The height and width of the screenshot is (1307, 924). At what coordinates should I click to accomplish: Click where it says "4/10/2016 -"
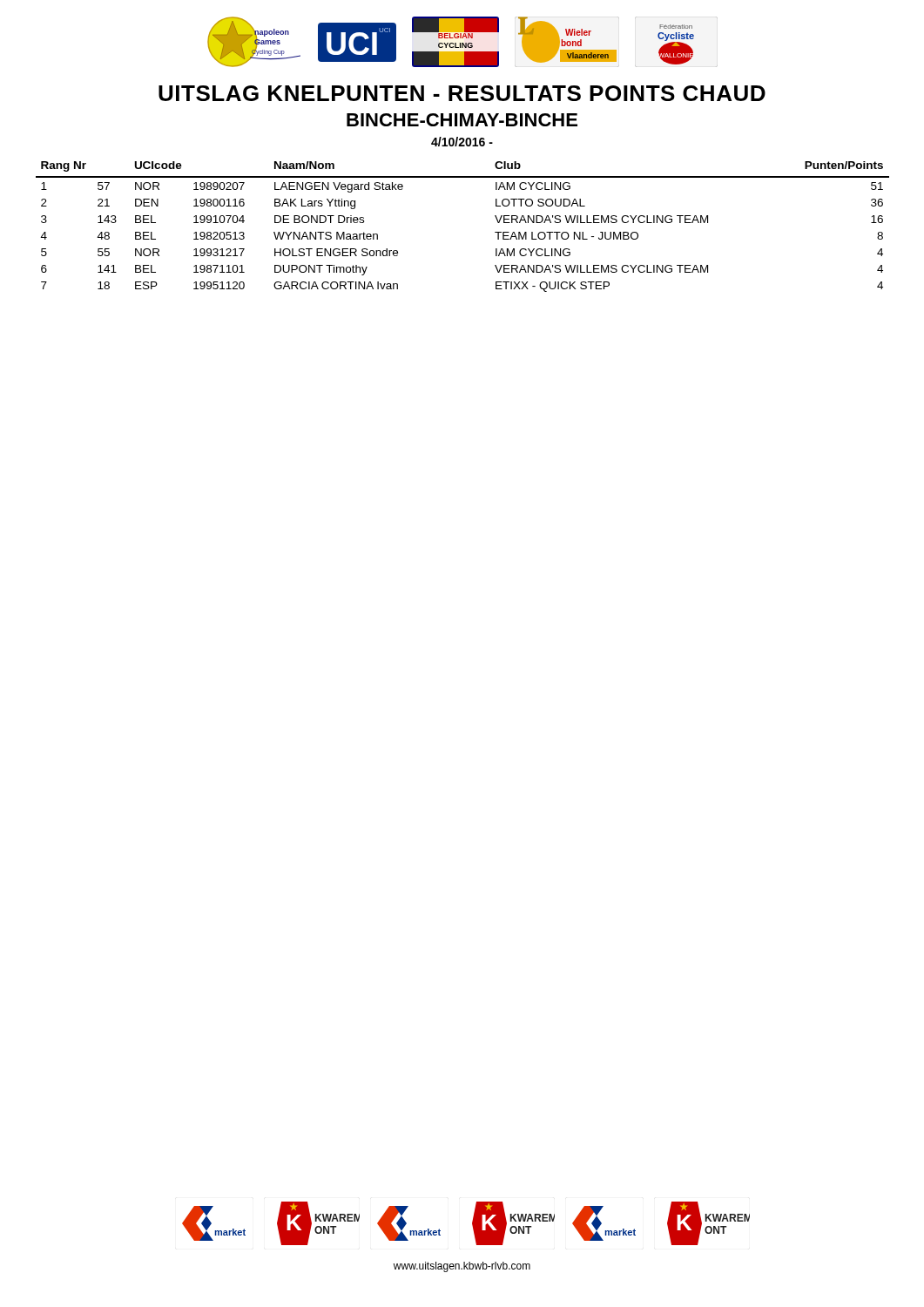click(x=462, y=142)
